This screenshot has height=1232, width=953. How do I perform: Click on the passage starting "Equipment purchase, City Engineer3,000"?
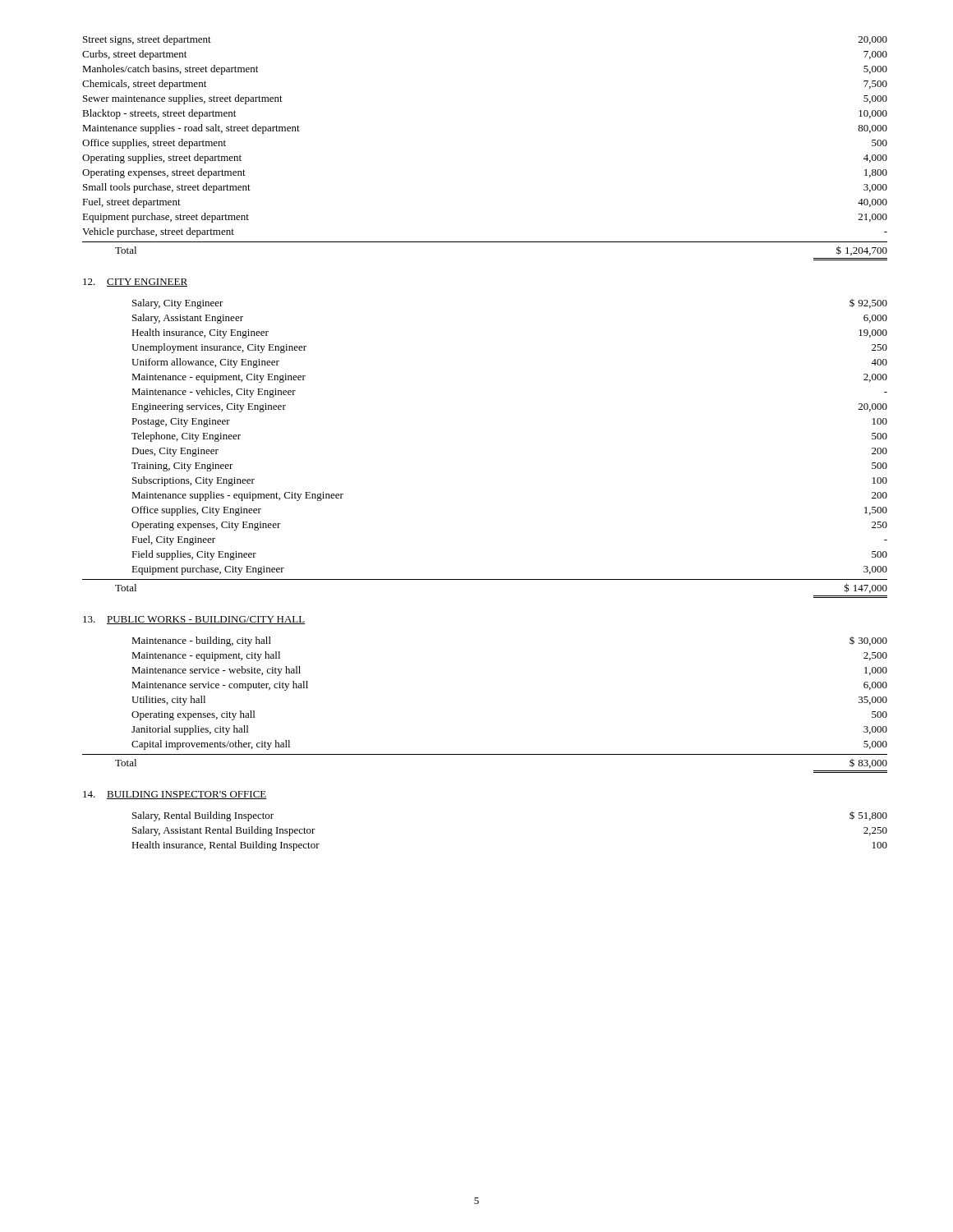pos(509,569)
